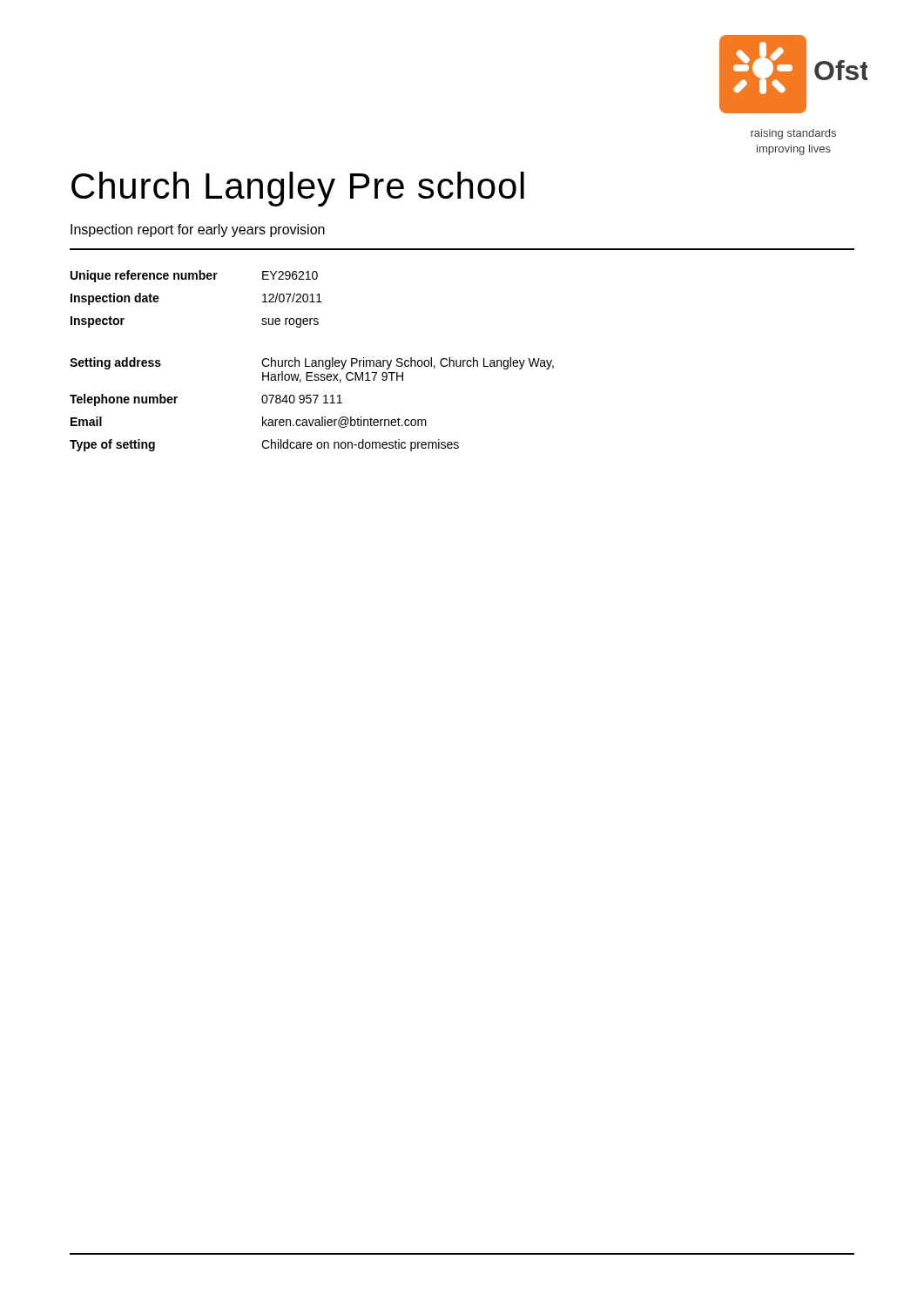Click where it says "Inspection report for early years provision"
The image size is (924, 1307).
[x=197, y=230]
